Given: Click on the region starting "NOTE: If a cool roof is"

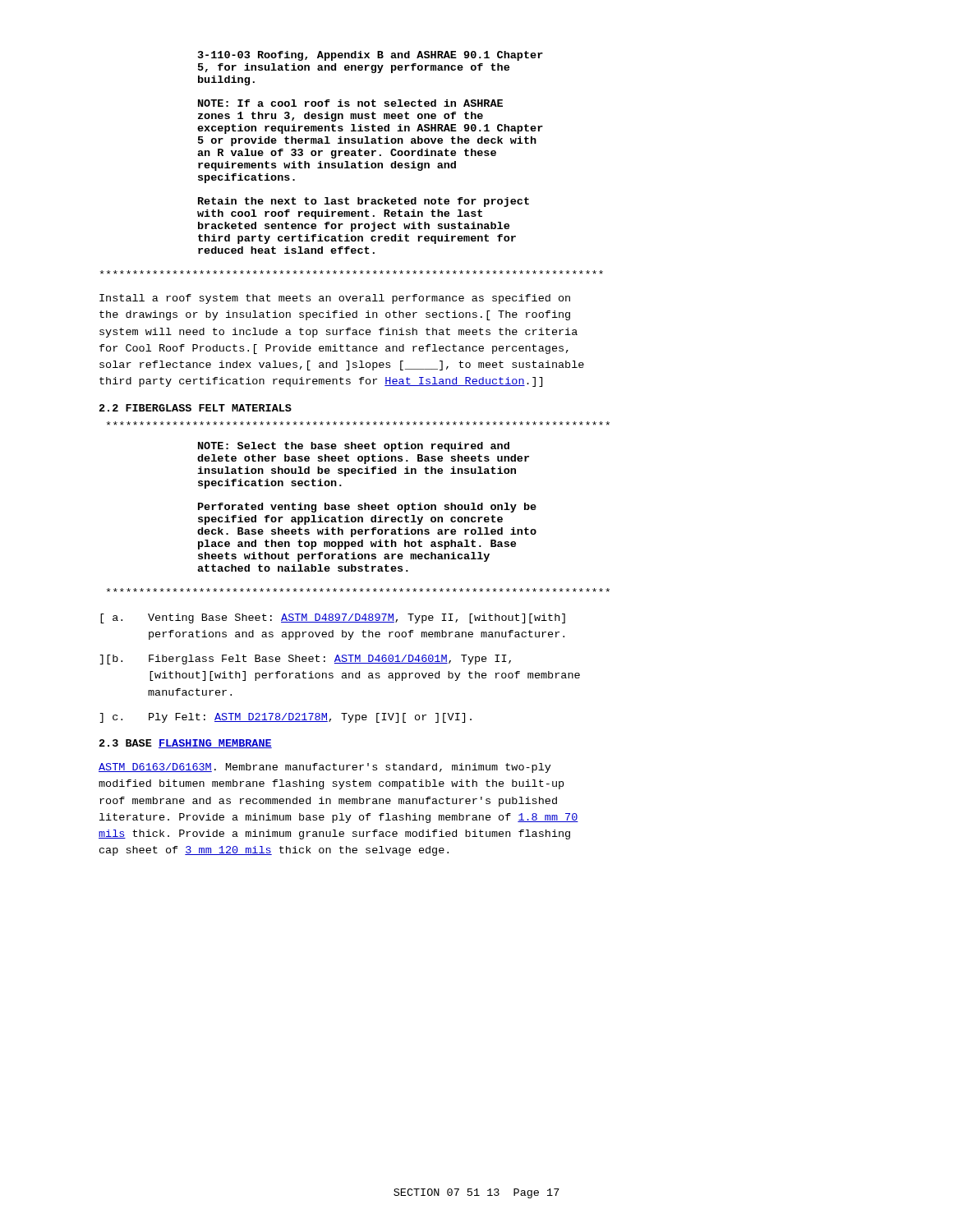Looking at the screenshot, I should pyautogui.click(x=370, y=141).
